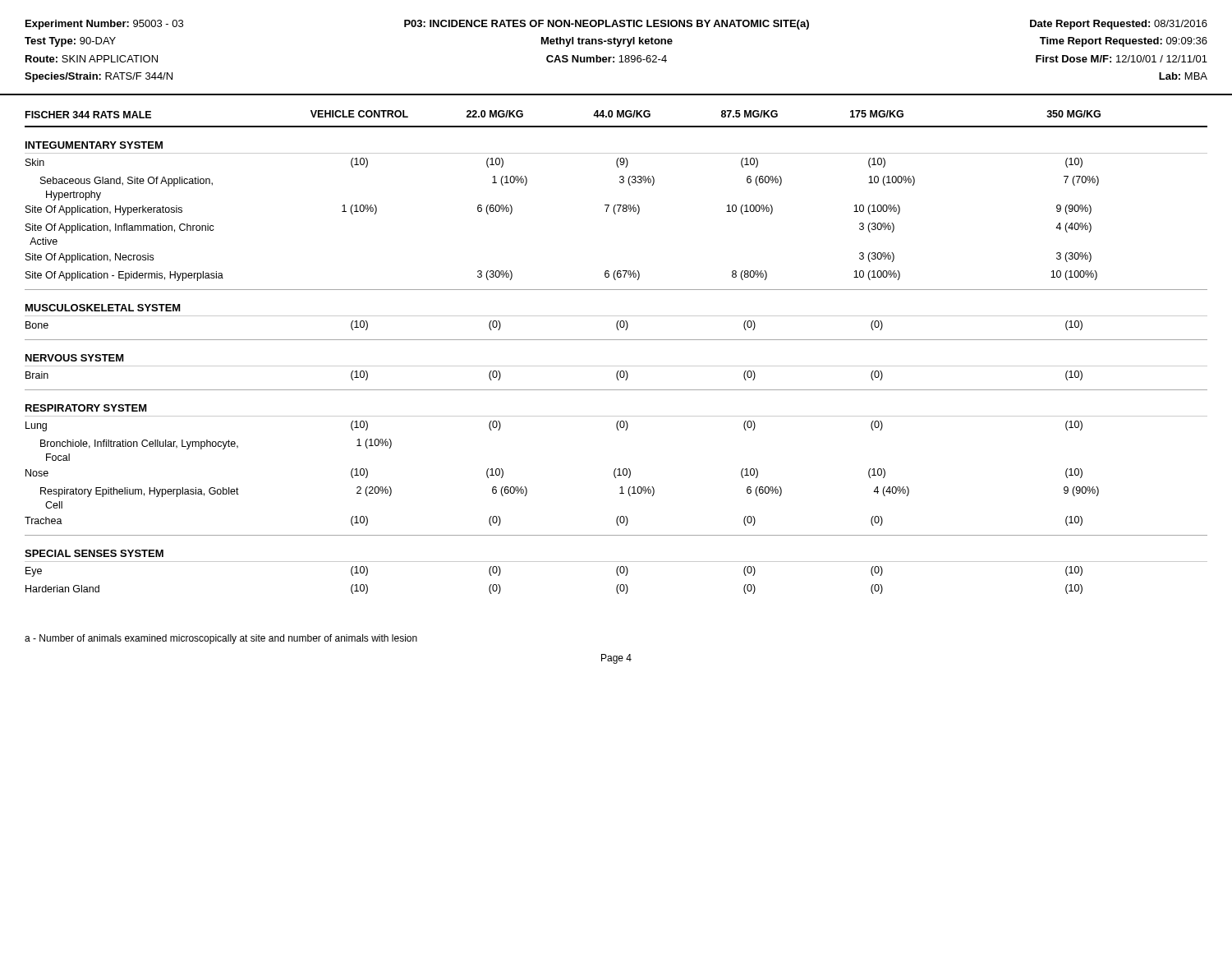The image size is (1232, 953).
Task: Find the section header that says "INTEGUMENTARY SYSTEM"
Action: point(94,145)
